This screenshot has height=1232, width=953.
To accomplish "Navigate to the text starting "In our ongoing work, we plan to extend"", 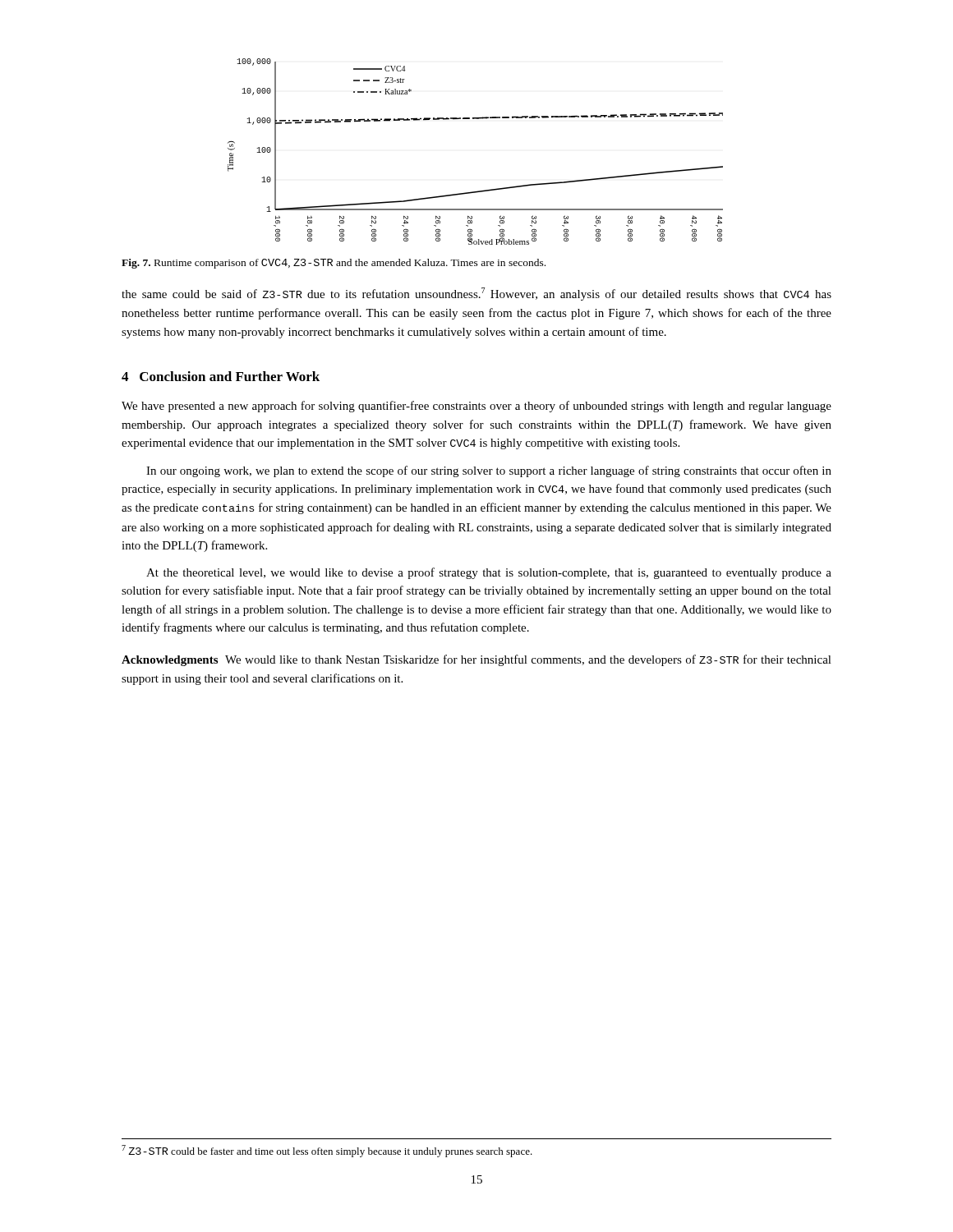I will pos(476,508).
